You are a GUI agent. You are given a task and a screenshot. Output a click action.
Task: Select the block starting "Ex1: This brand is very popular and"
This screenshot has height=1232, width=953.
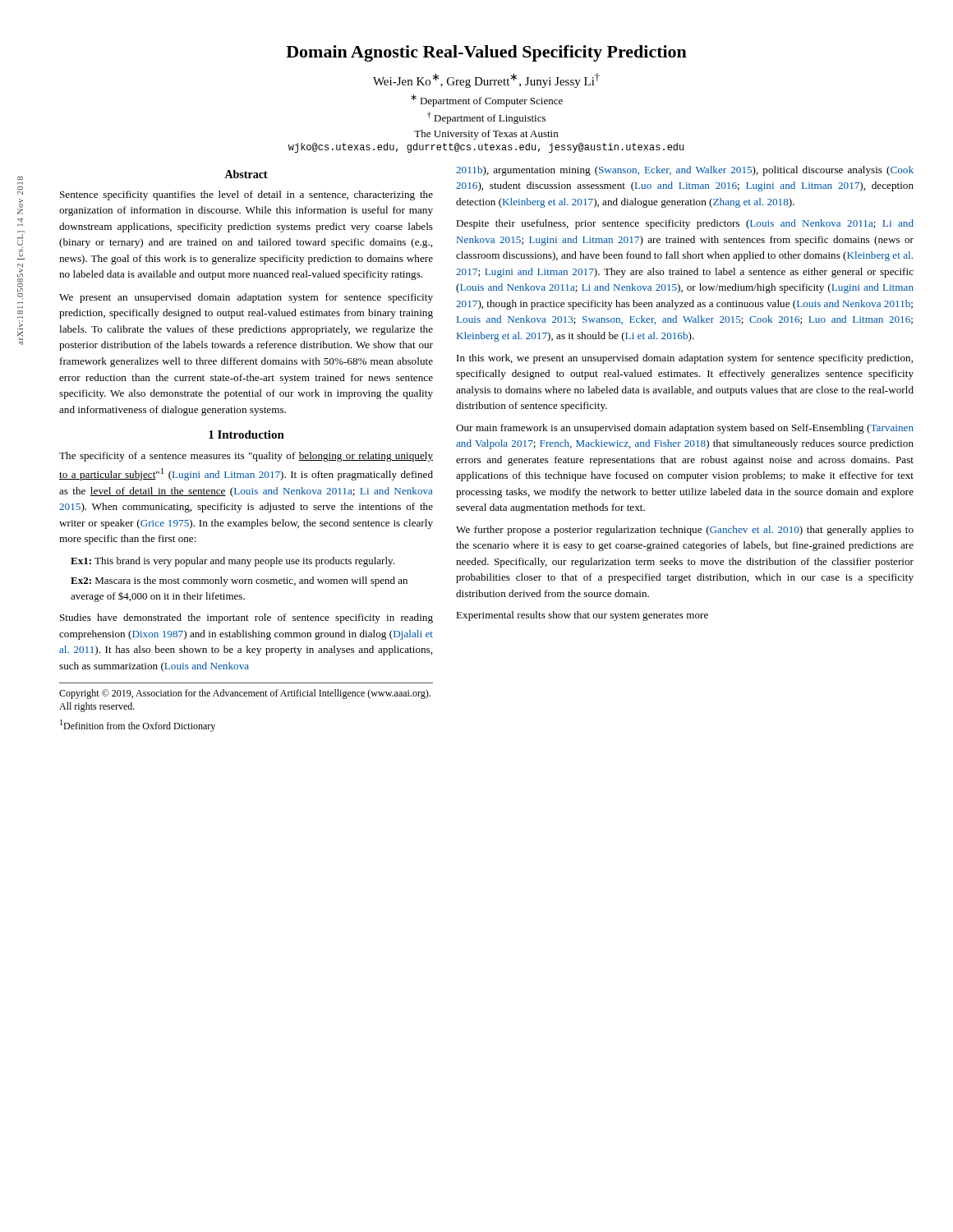pyautogui.click(x=233, y=560)
